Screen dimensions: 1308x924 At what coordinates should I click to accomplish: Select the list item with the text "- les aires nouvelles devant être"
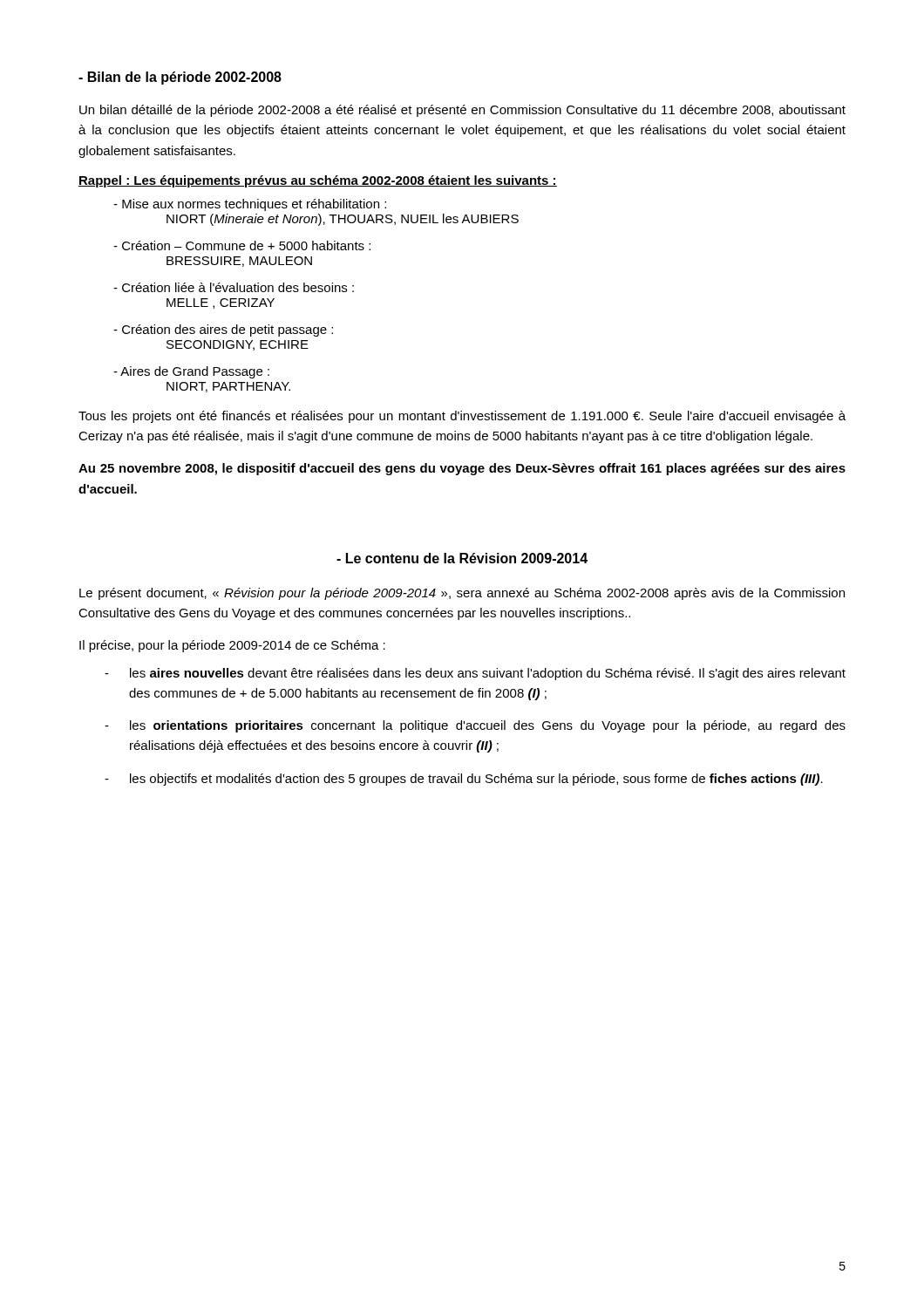475,683
